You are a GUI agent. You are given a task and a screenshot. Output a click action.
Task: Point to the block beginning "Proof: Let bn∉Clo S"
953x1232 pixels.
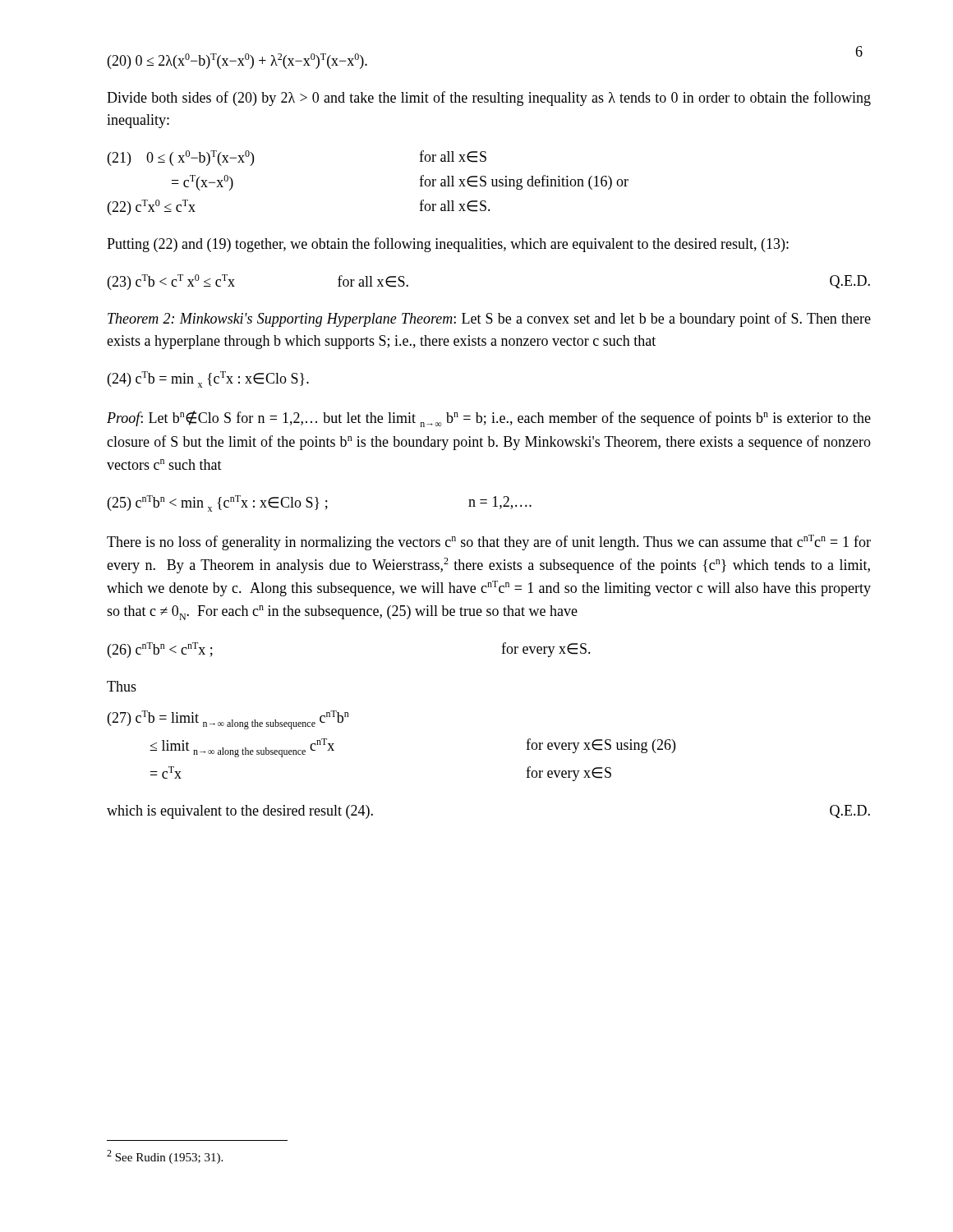(x=489, y=441)
